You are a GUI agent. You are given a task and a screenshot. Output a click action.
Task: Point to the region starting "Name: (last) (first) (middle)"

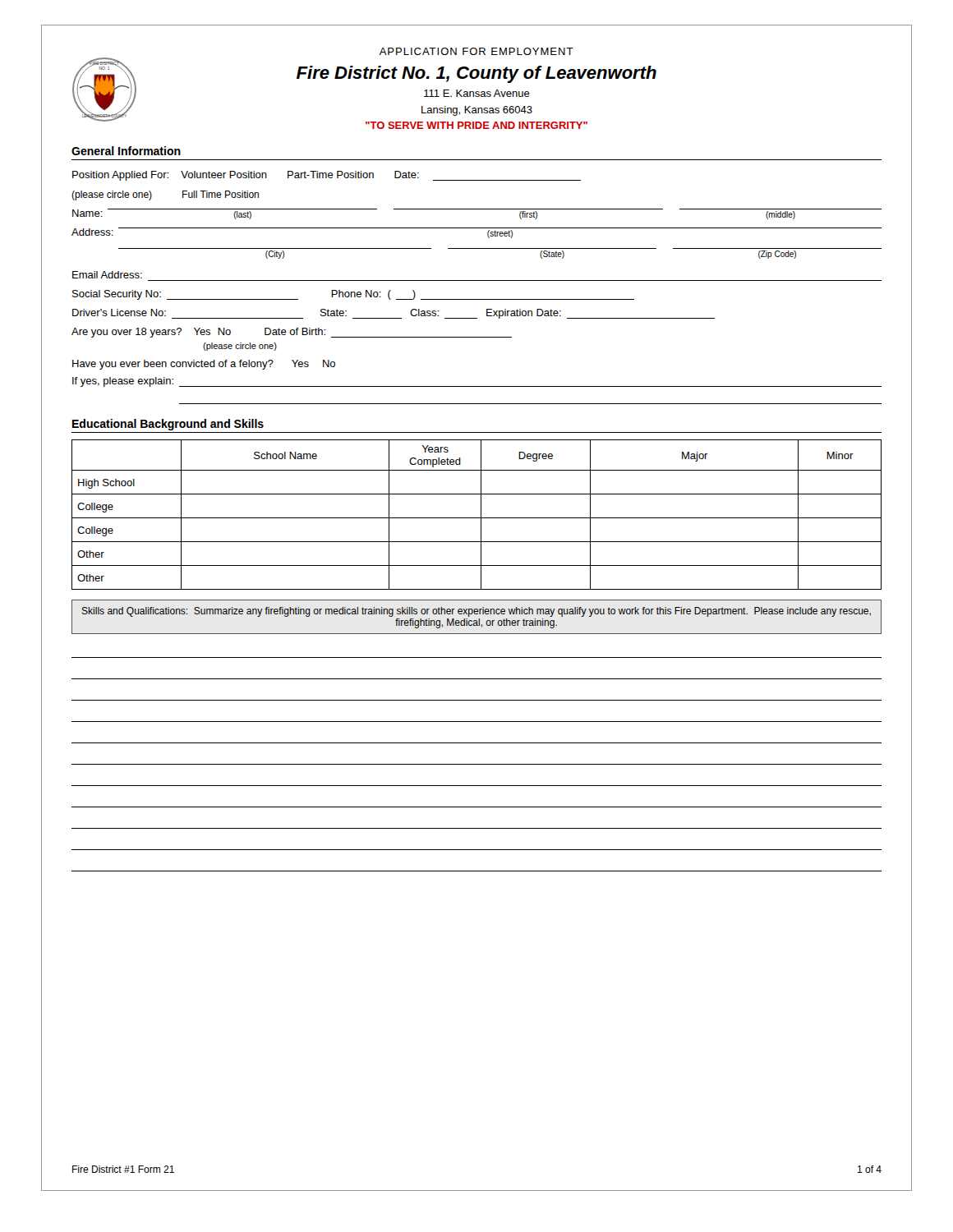(x=476, y=213)
